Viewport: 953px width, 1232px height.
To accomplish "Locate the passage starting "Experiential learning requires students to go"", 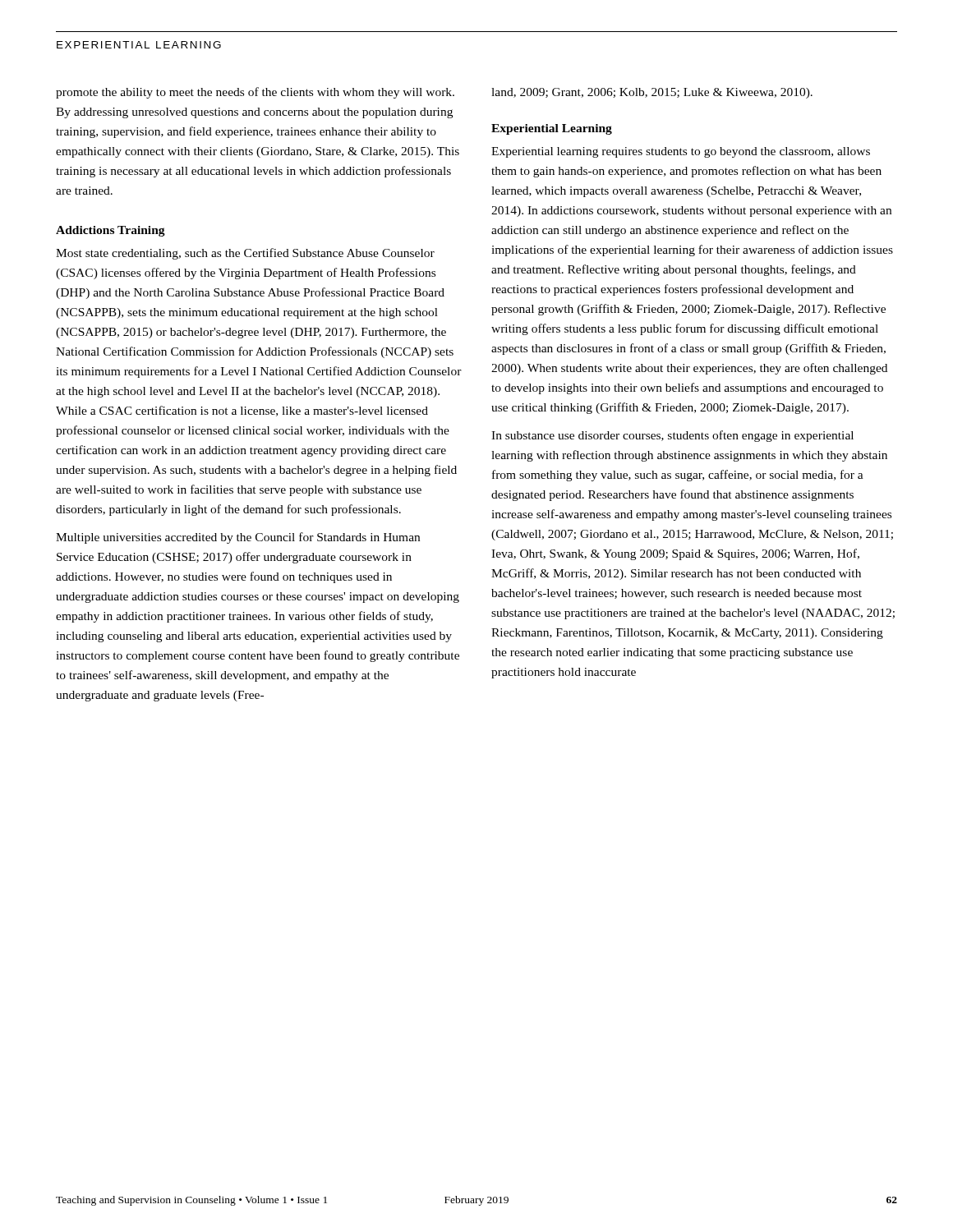I will (x=694, y=412).
